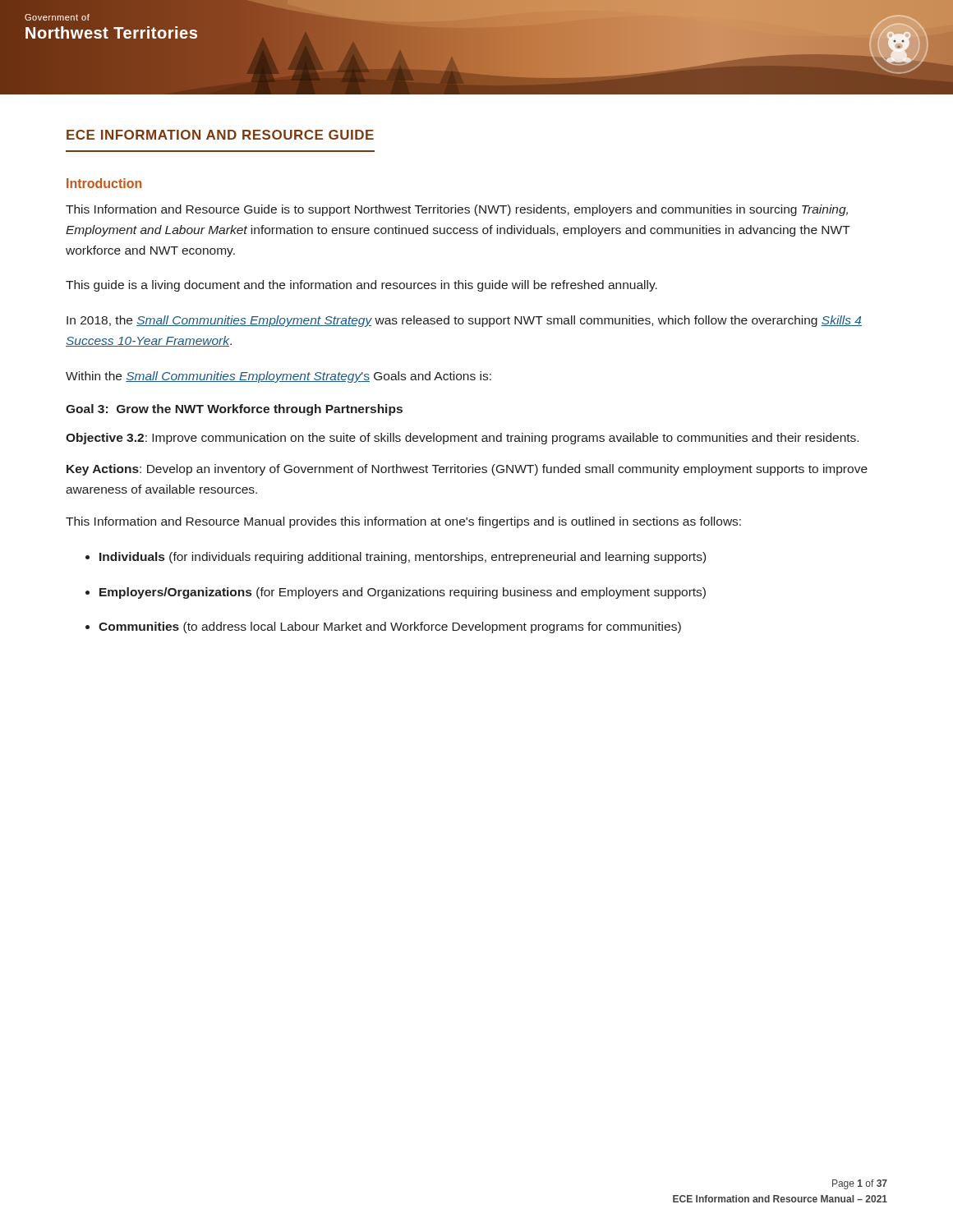Locate the text block that reads "Key Actions: Develop an inventory of Government of"

click(467, 479)
